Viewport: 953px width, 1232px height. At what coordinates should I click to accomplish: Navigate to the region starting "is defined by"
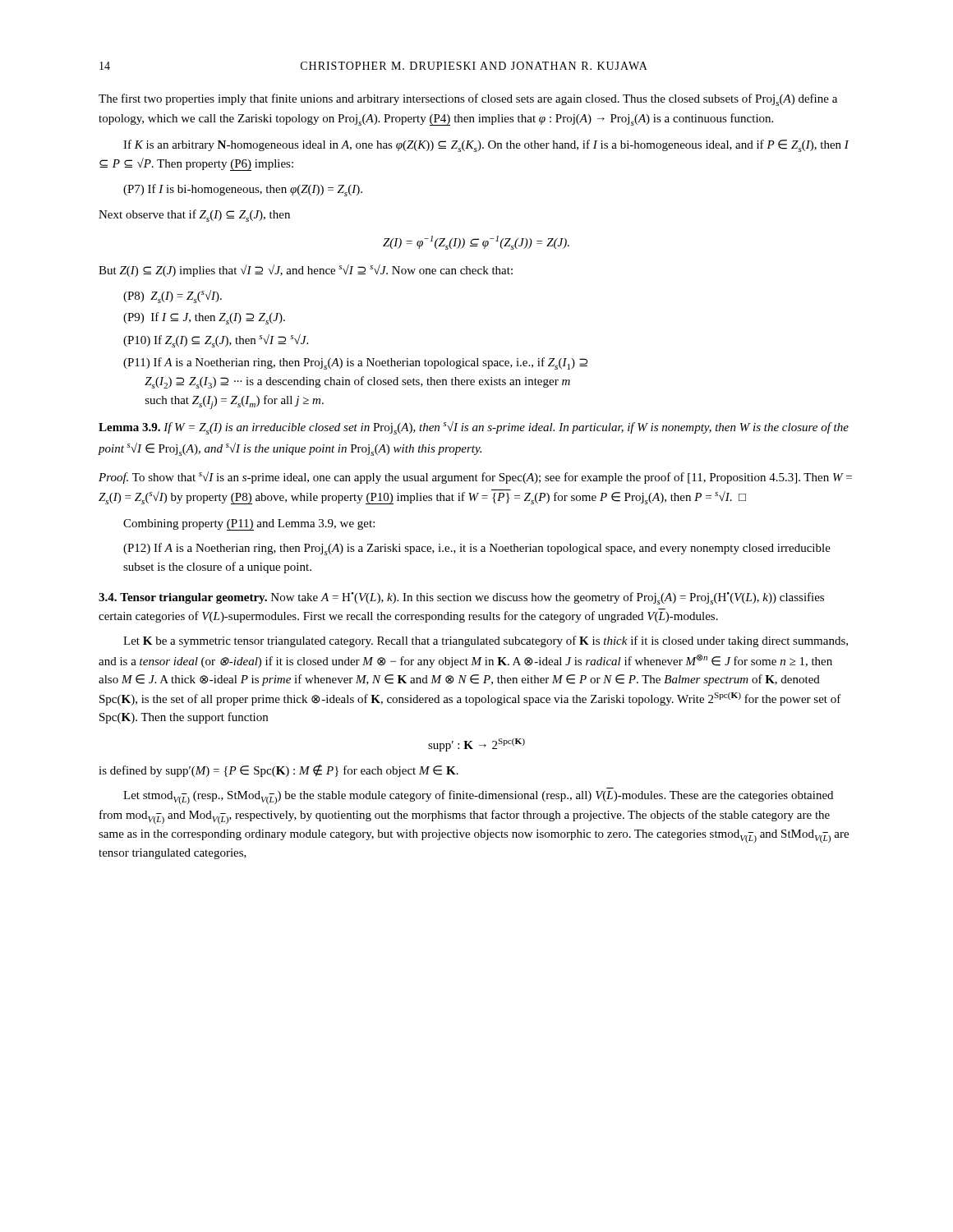[x=279, y=770]
